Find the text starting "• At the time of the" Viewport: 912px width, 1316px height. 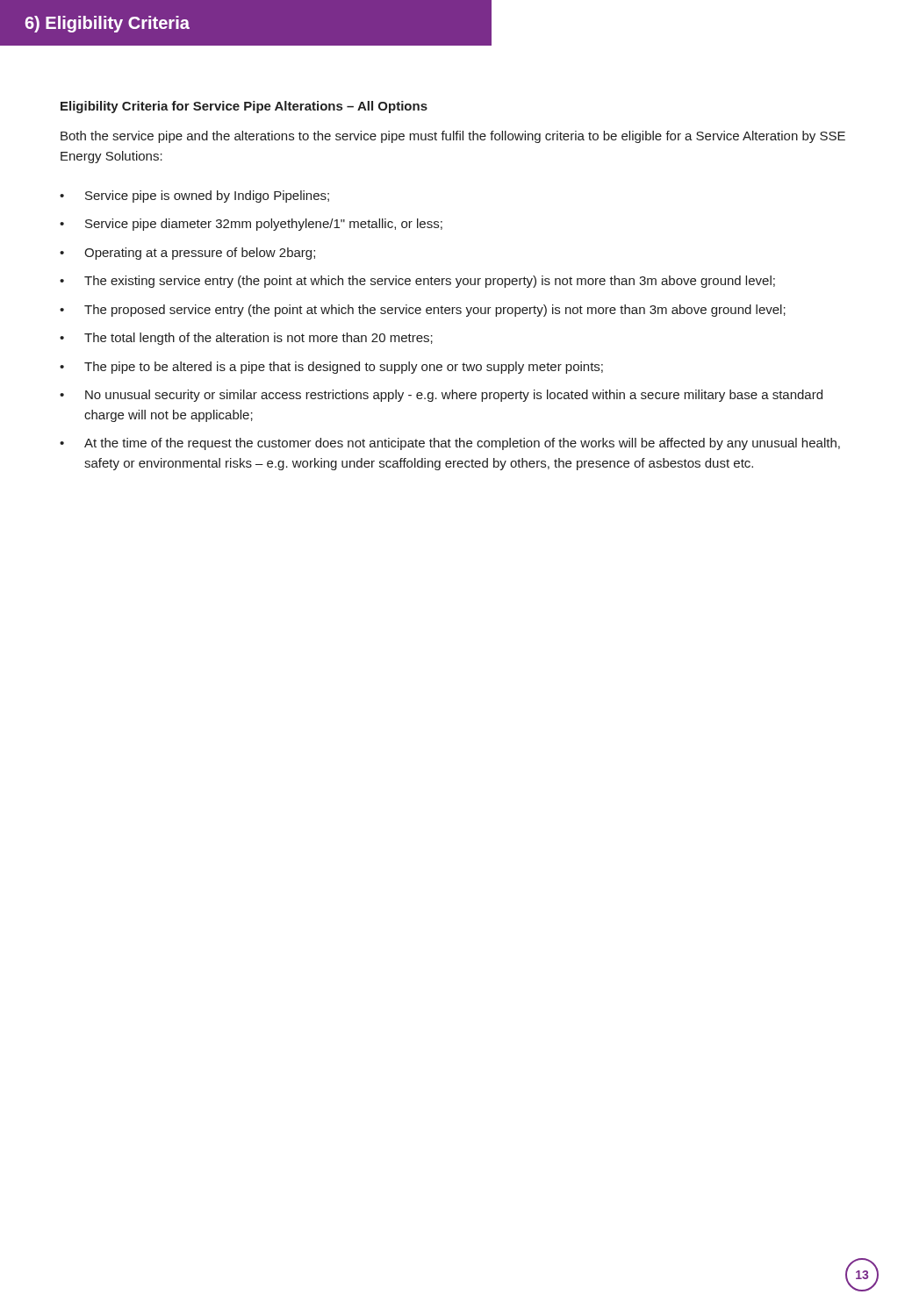pos(456,453)
